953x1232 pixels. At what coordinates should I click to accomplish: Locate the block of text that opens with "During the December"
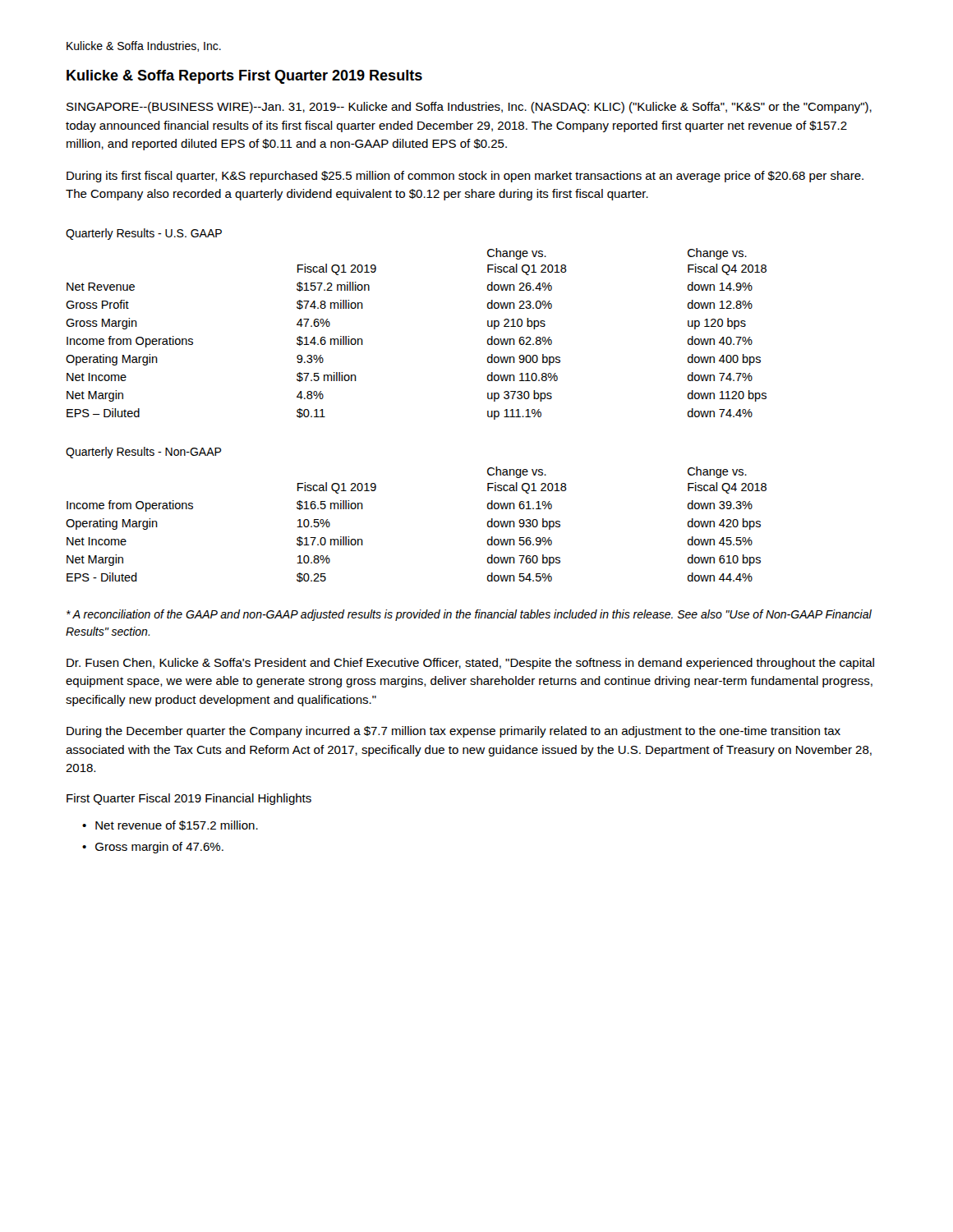pos(469,749)
